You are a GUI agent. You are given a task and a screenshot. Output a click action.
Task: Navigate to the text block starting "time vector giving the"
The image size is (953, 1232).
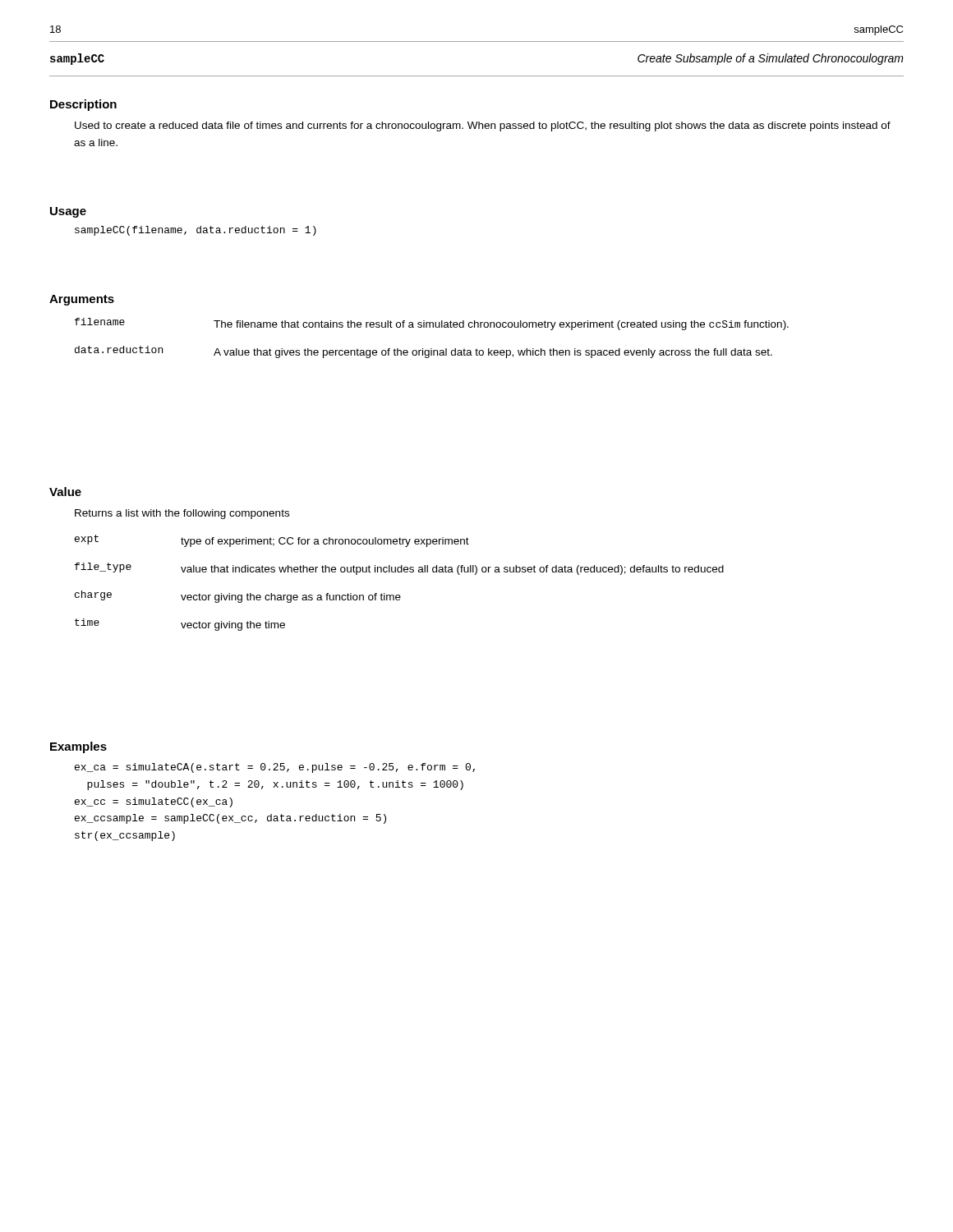(x=180, y=625)
